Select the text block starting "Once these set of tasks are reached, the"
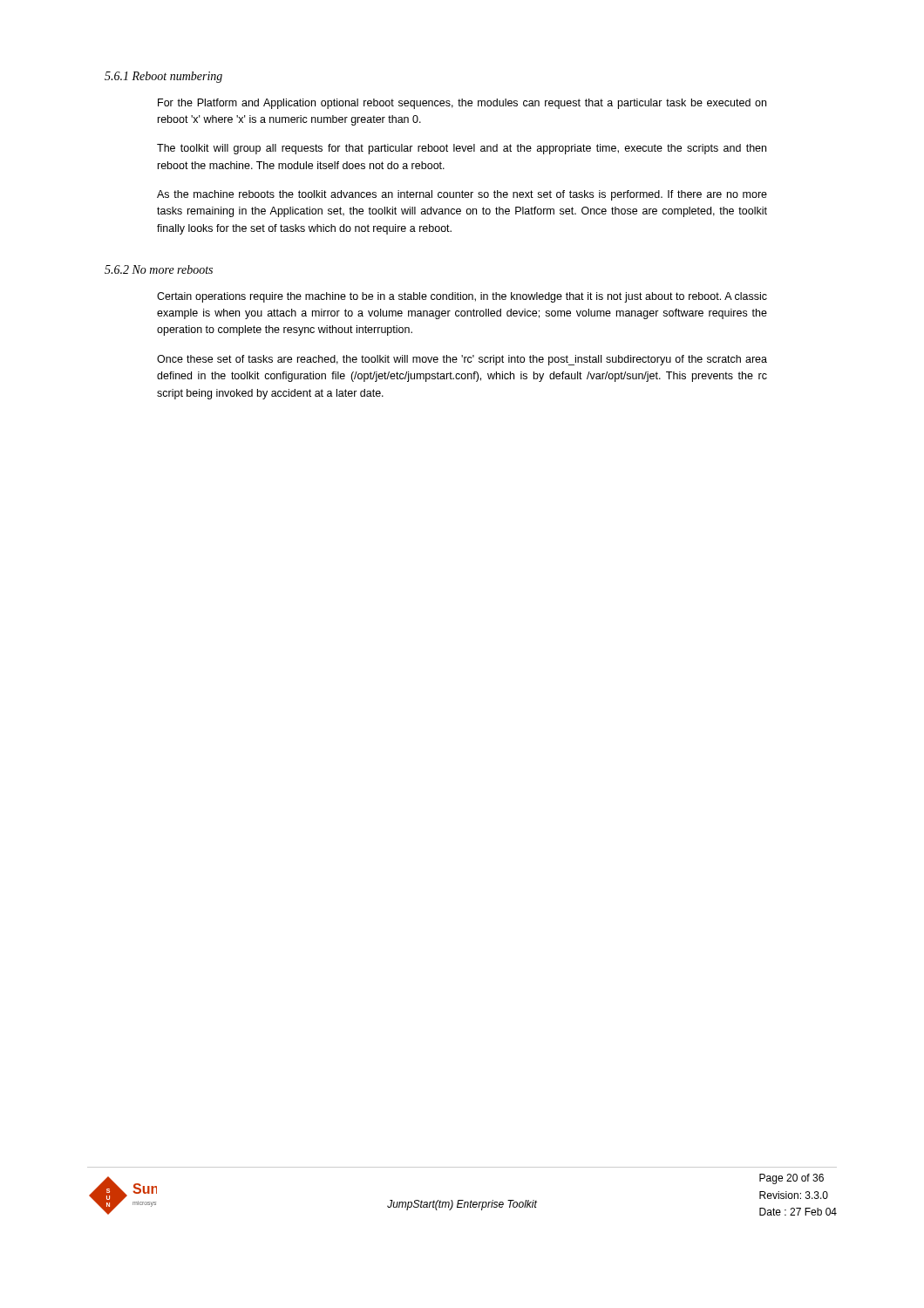The height and width of the screenshot is (1308, 924). 462,377
